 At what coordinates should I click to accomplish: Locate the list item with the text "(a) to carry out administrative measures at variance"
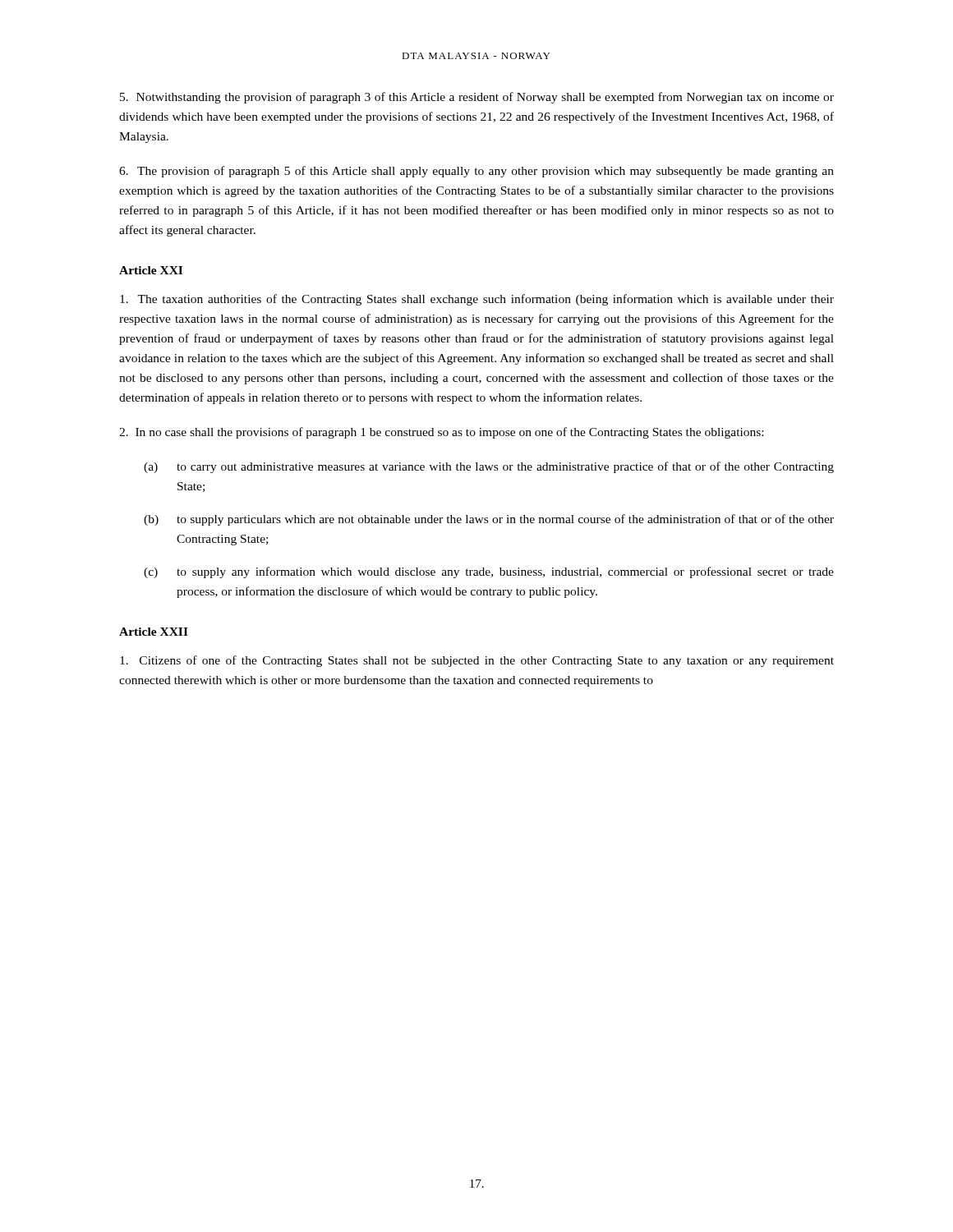(x=489, y=477)
